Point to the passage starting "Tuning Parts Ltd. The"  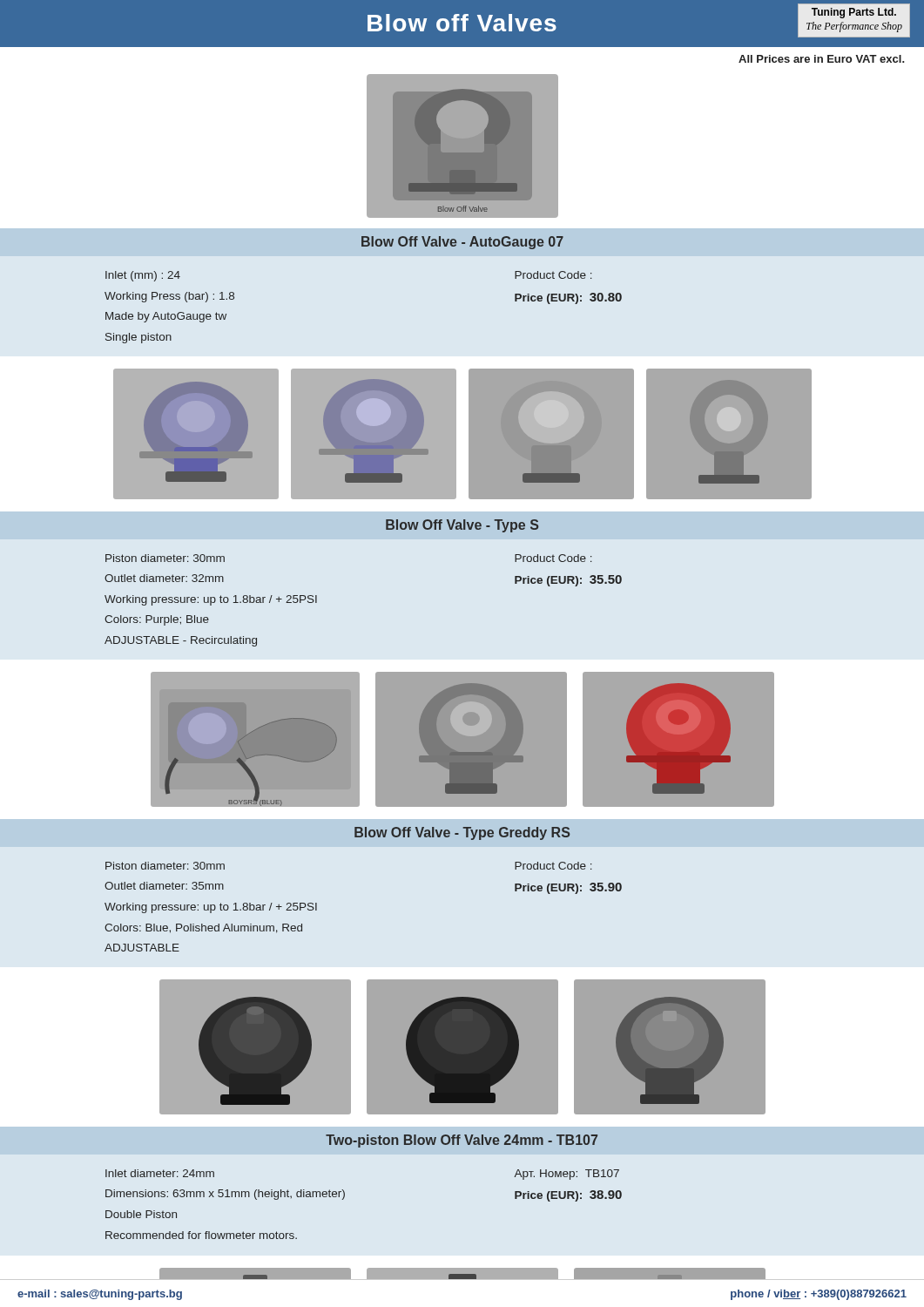[x=854, y=20]
